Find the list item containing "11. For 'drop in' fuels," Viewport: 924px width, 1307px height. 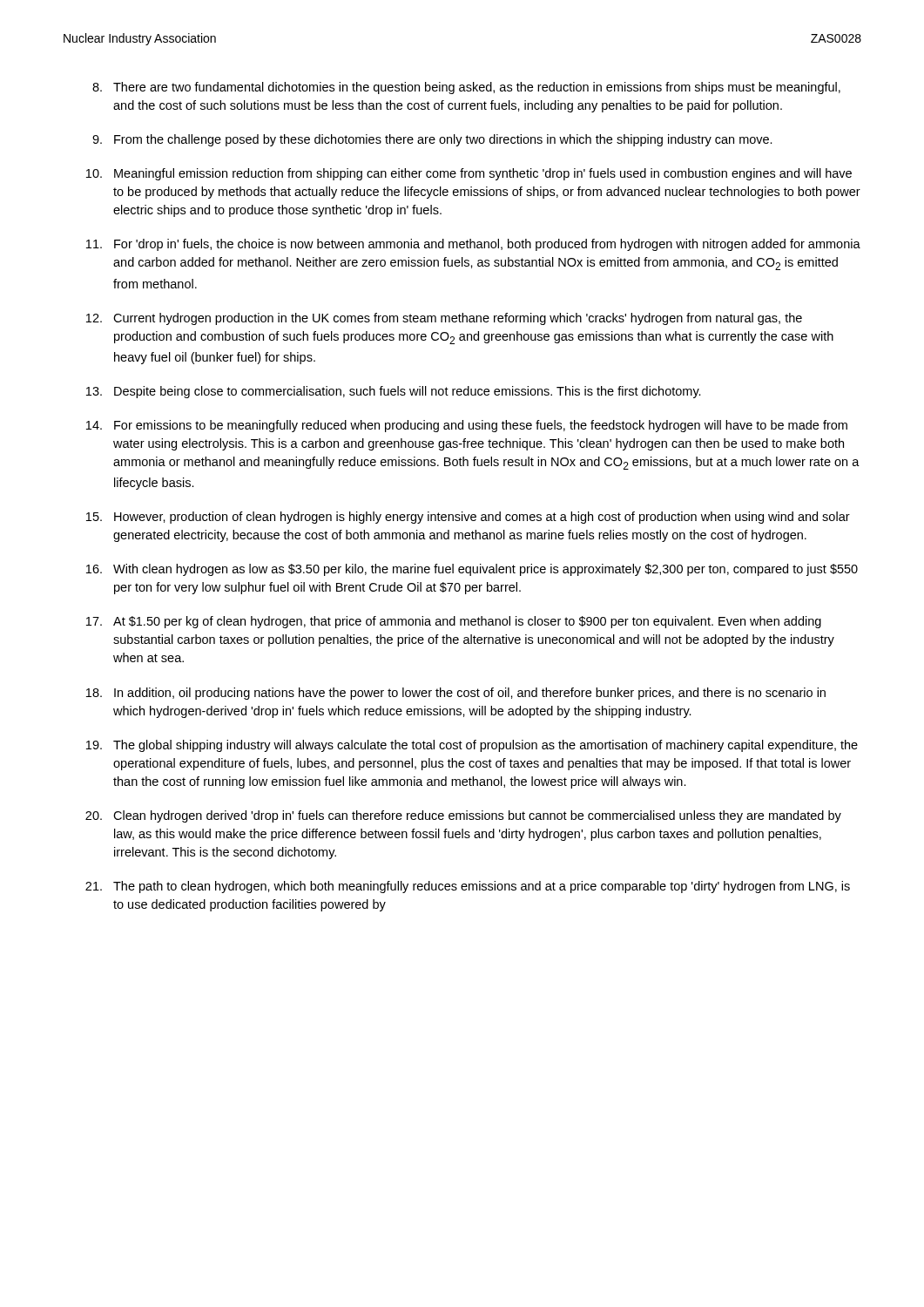click(462, 264)
